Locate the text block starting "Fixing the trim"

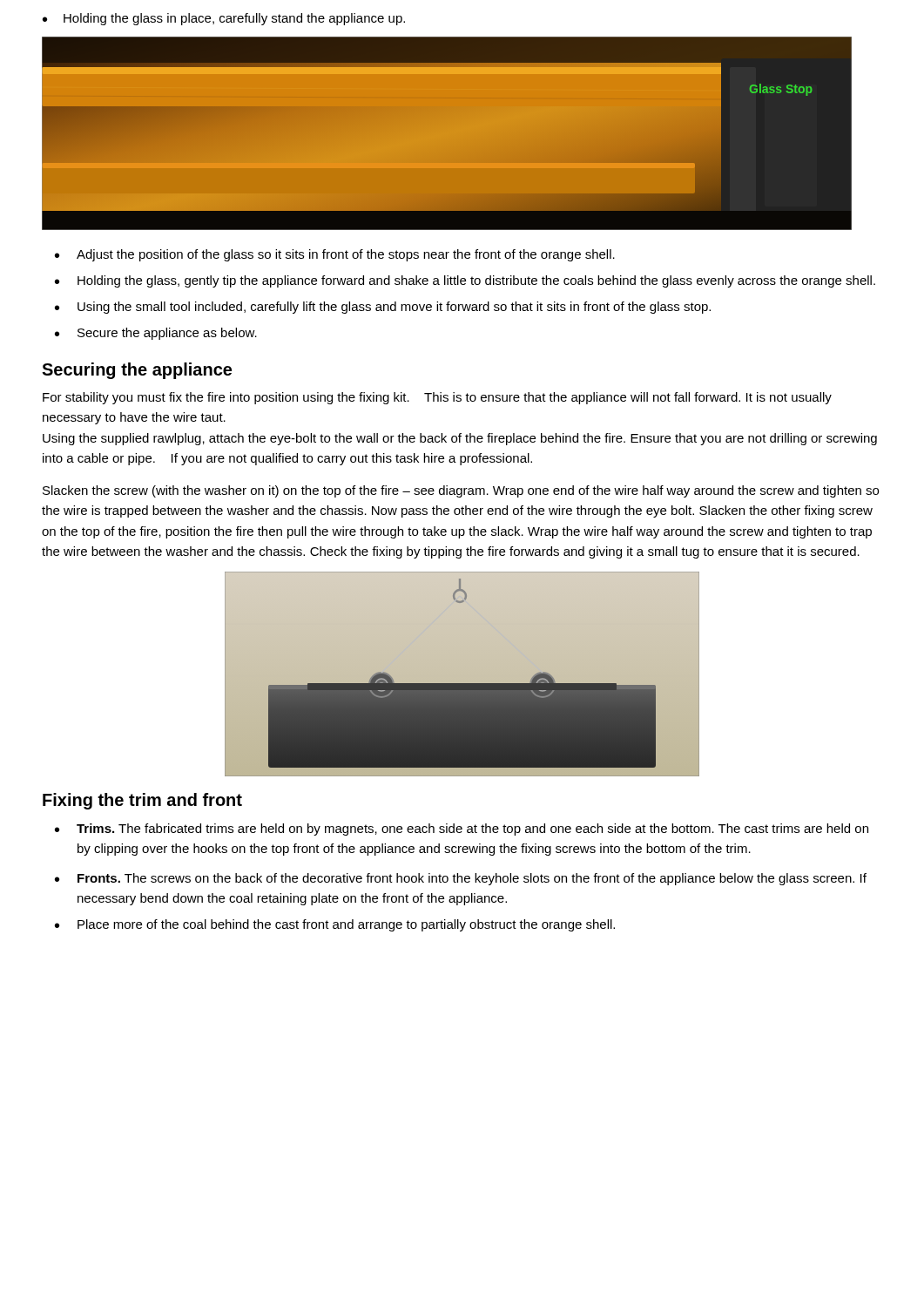[x=142, y=800]
